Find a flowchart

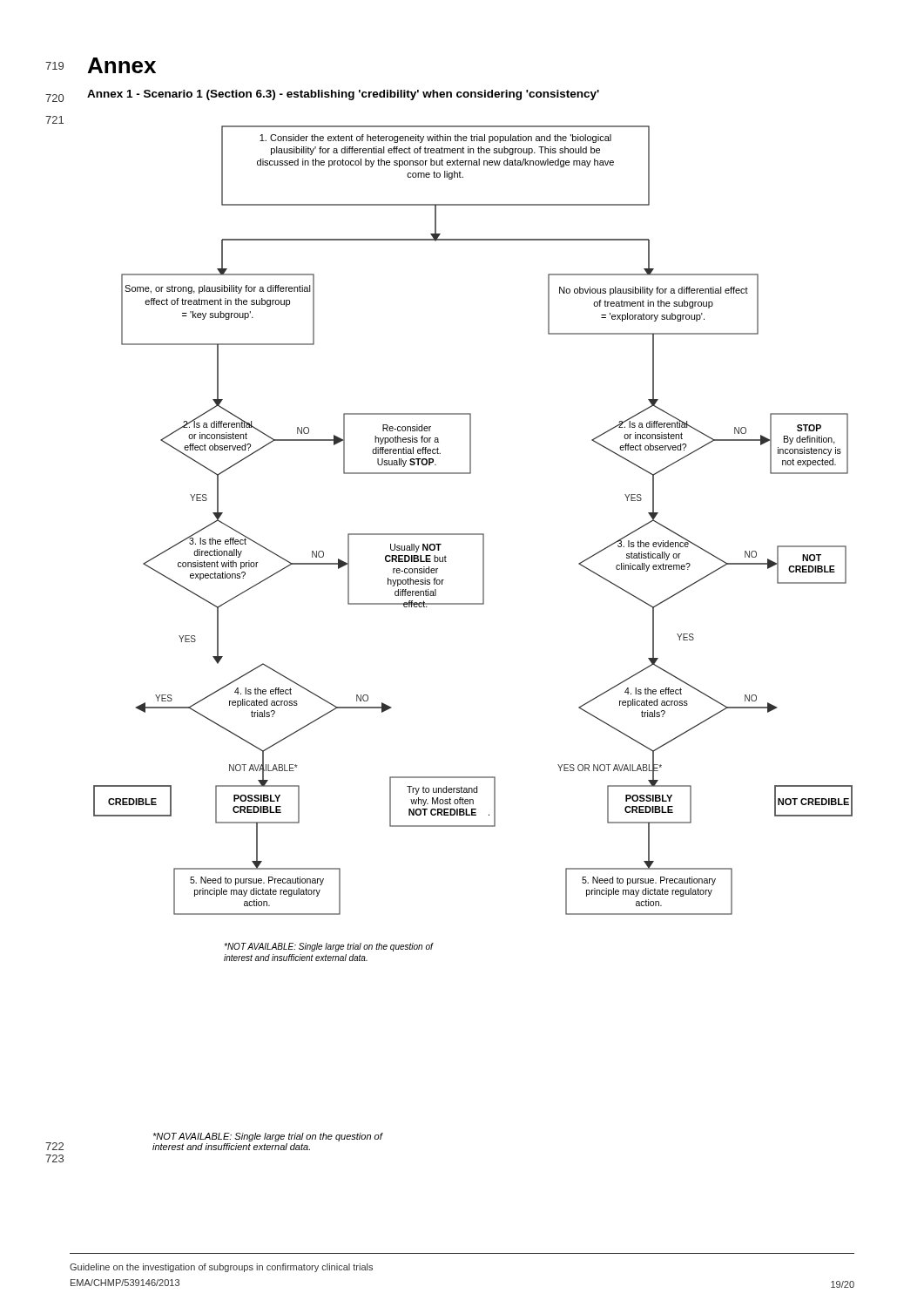(462, 619)
